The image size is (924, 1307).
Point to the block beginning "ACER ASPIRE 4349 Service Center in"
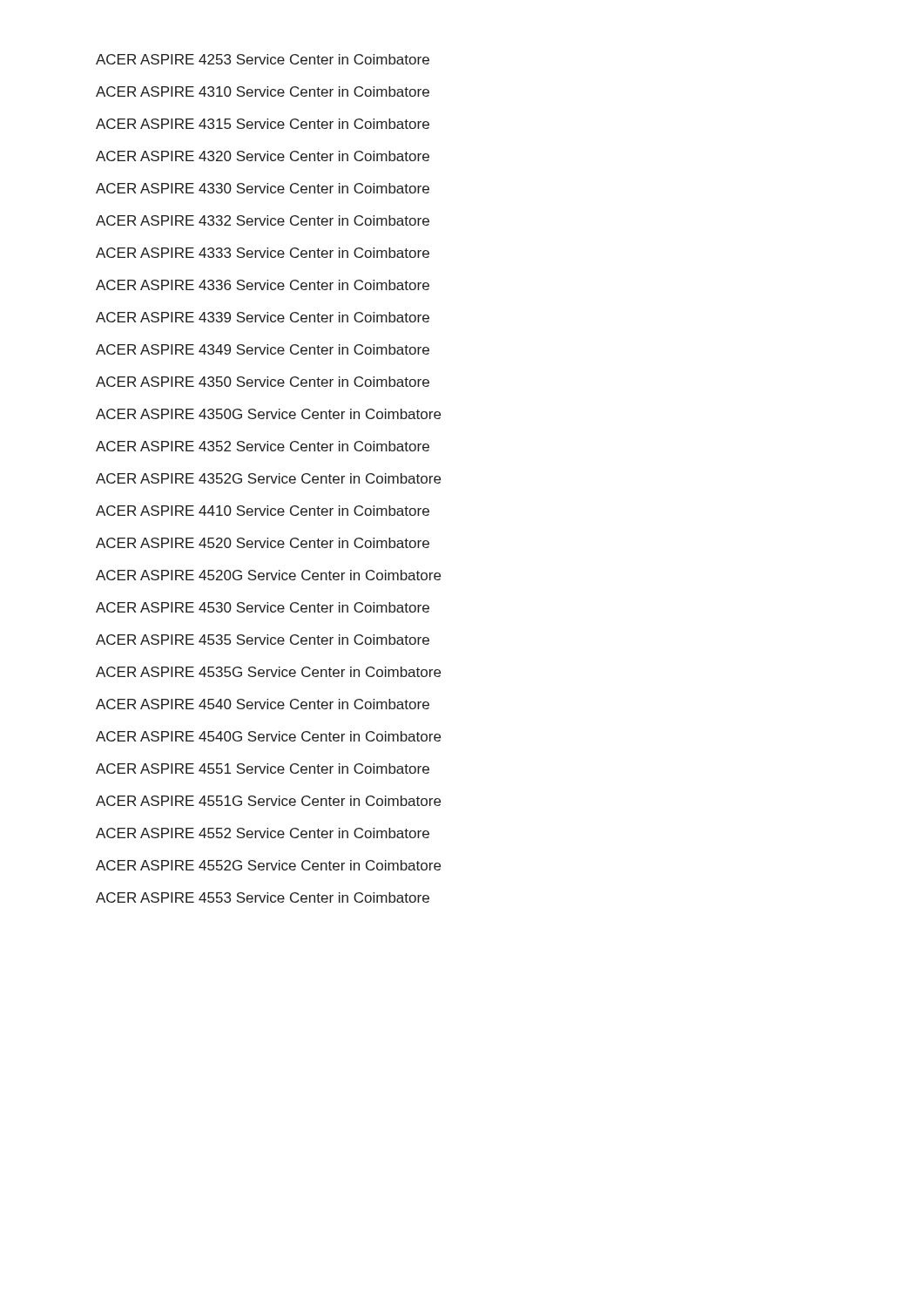(263, 350)
